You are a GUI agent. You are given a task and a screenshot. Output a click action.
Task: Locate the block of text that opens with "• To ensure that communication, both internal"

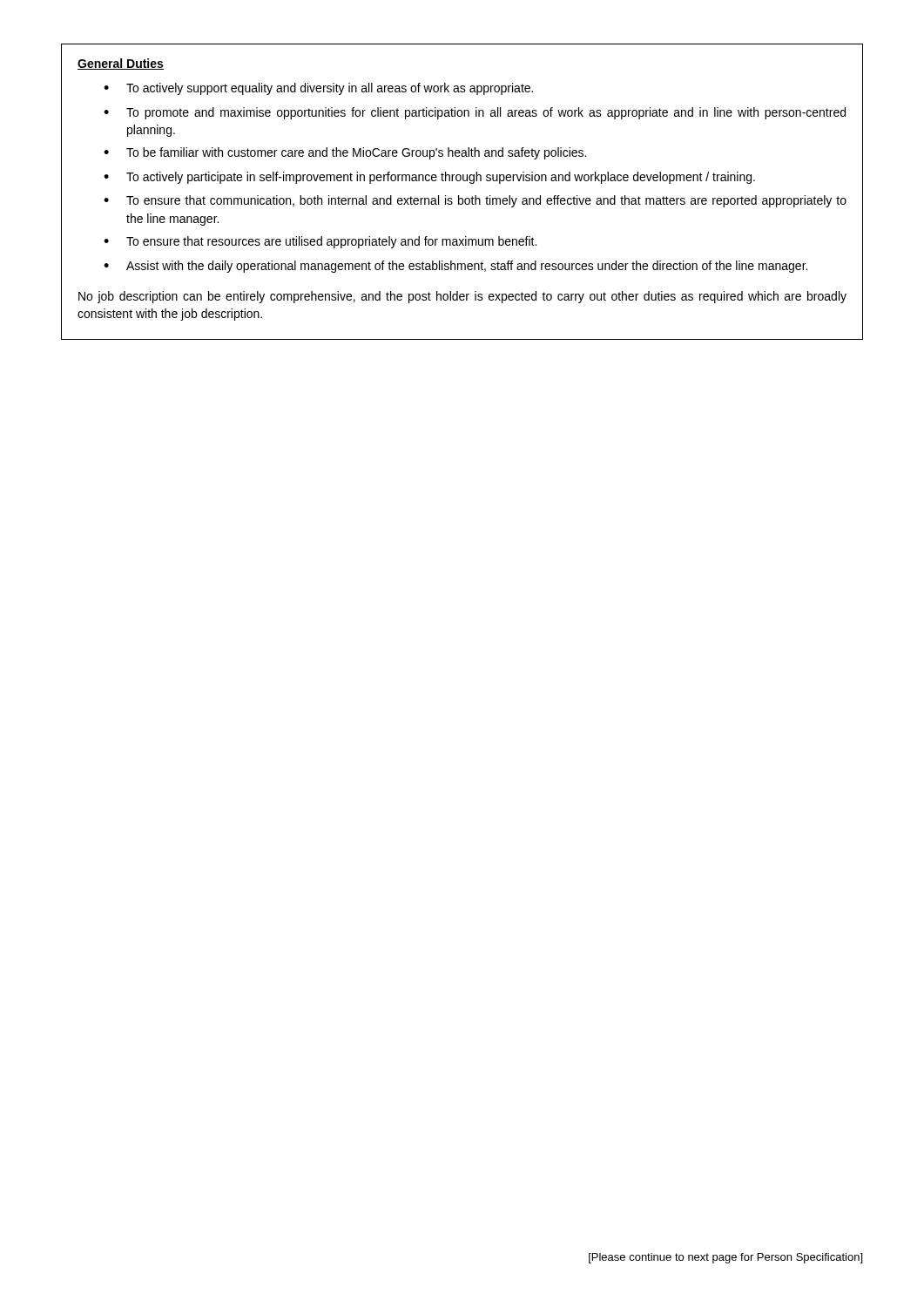tap(475, 210)
